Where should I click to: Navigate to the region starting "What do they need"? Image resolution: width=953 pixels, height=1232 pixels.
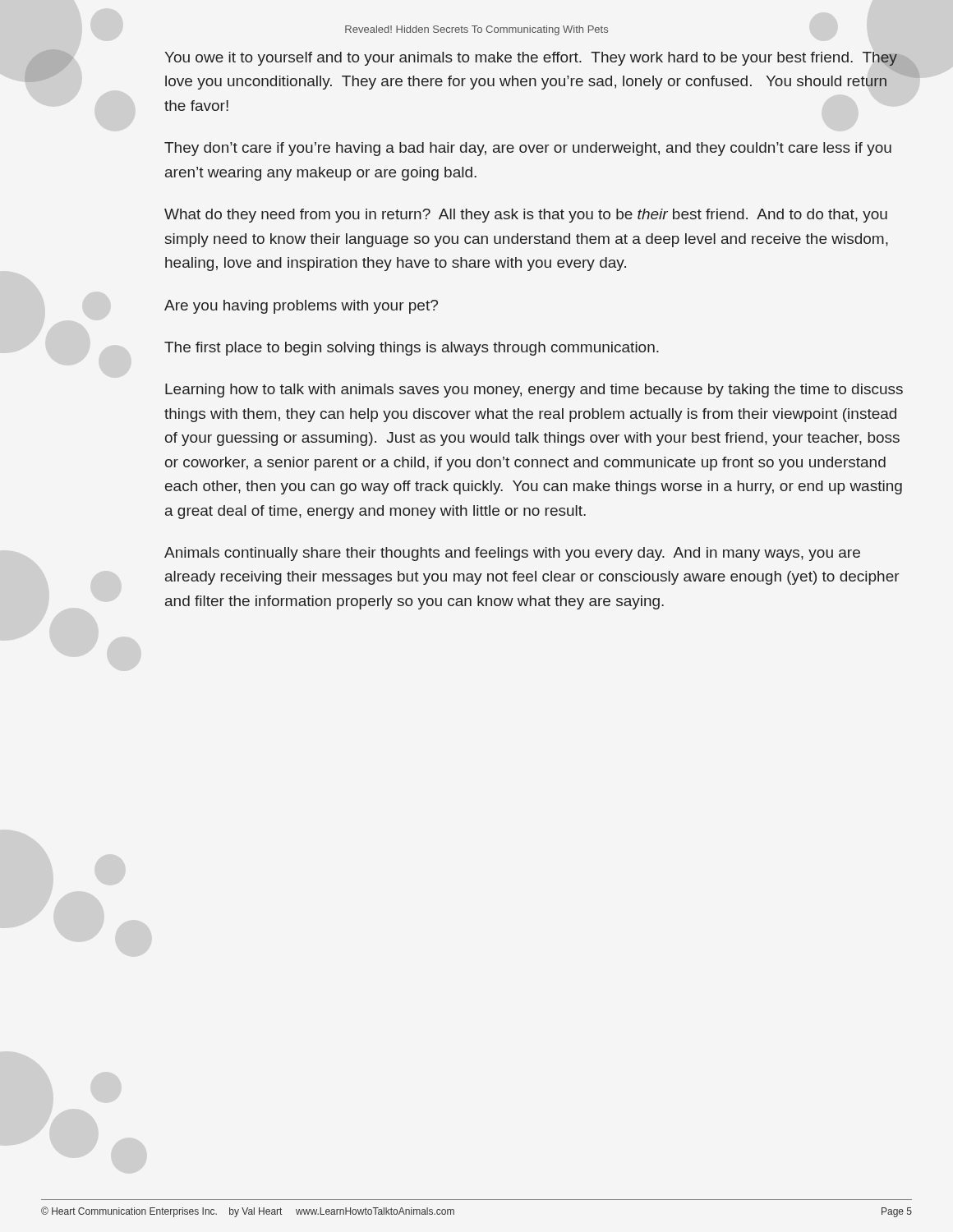click(527, 238)
